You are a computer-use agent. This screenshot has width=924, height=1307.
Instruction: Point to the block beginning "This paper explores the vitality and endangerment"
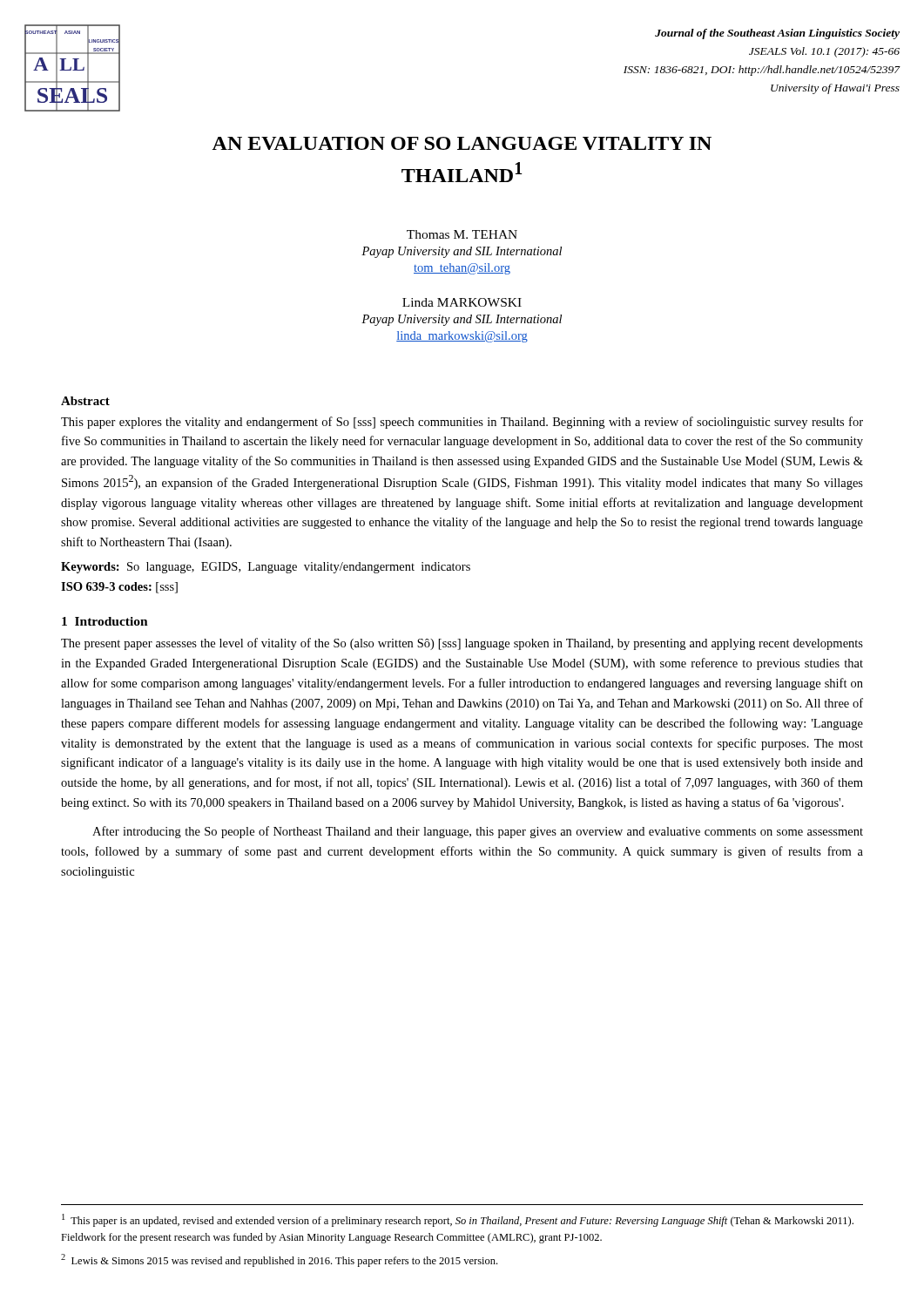click(x=462, y=482)
